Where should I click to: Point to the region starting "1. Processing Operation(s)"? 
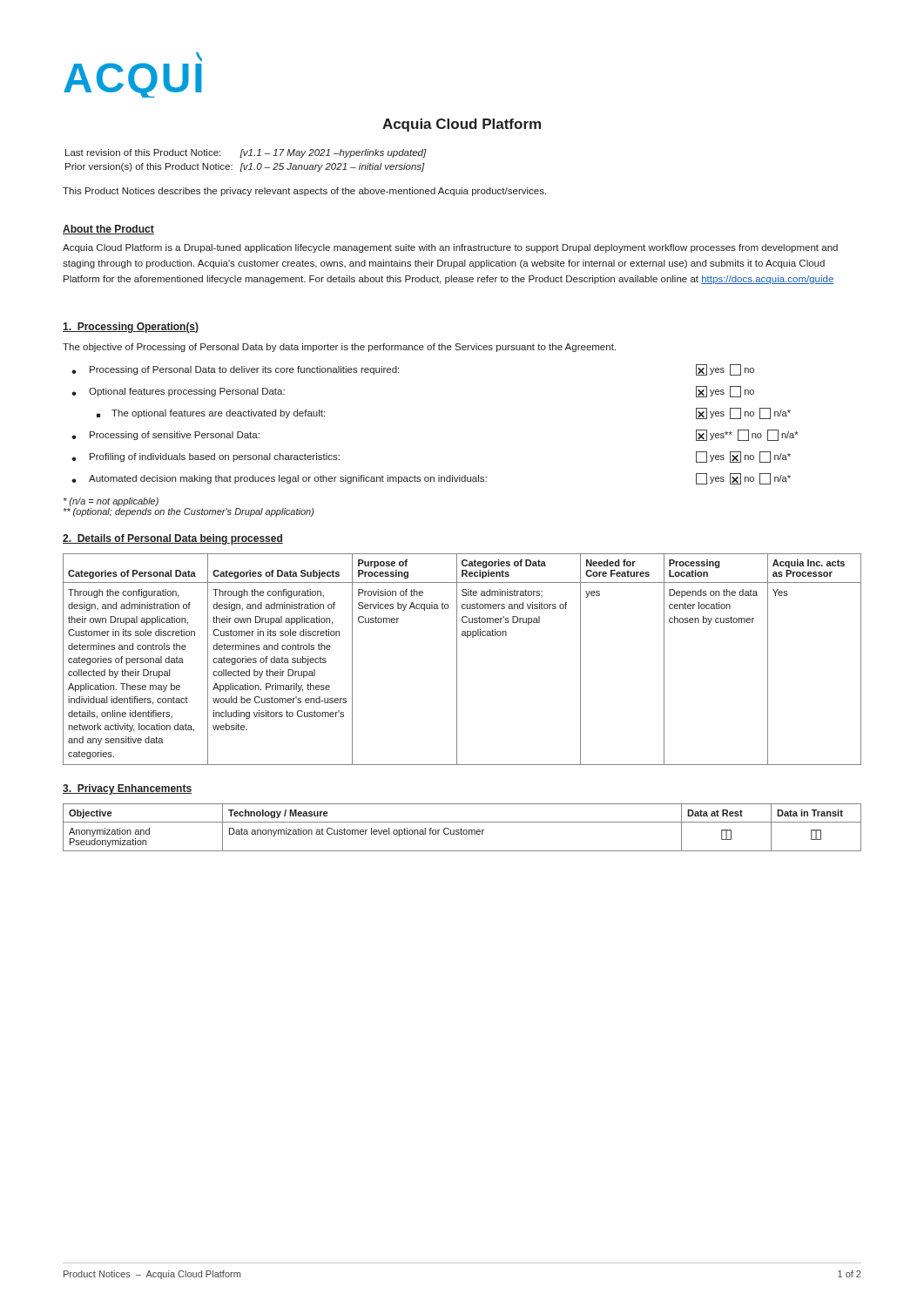(x=131, y=326)
